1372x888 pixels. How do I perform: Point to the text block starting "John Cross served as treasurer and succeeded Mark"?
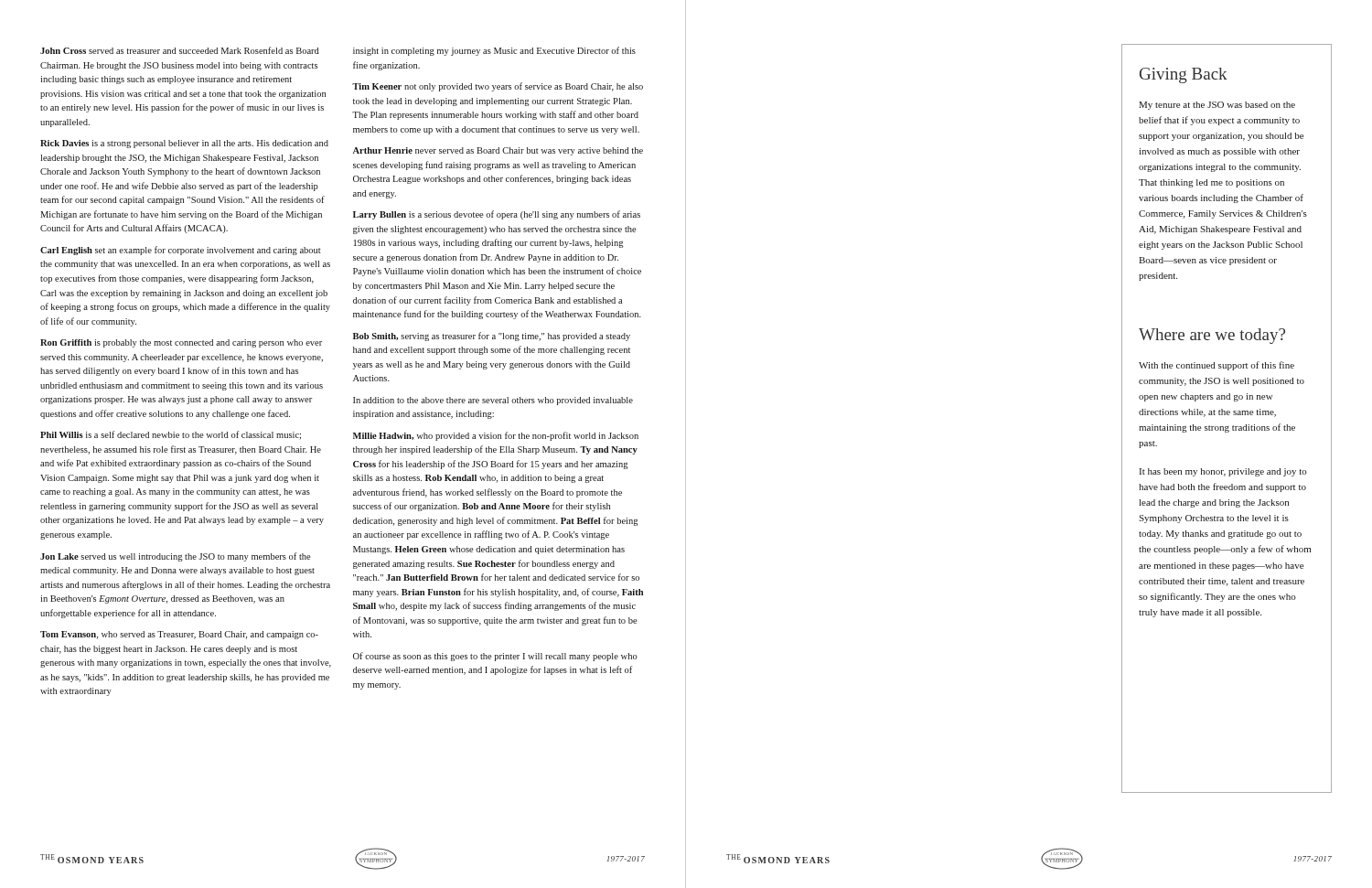pos(186,371)
